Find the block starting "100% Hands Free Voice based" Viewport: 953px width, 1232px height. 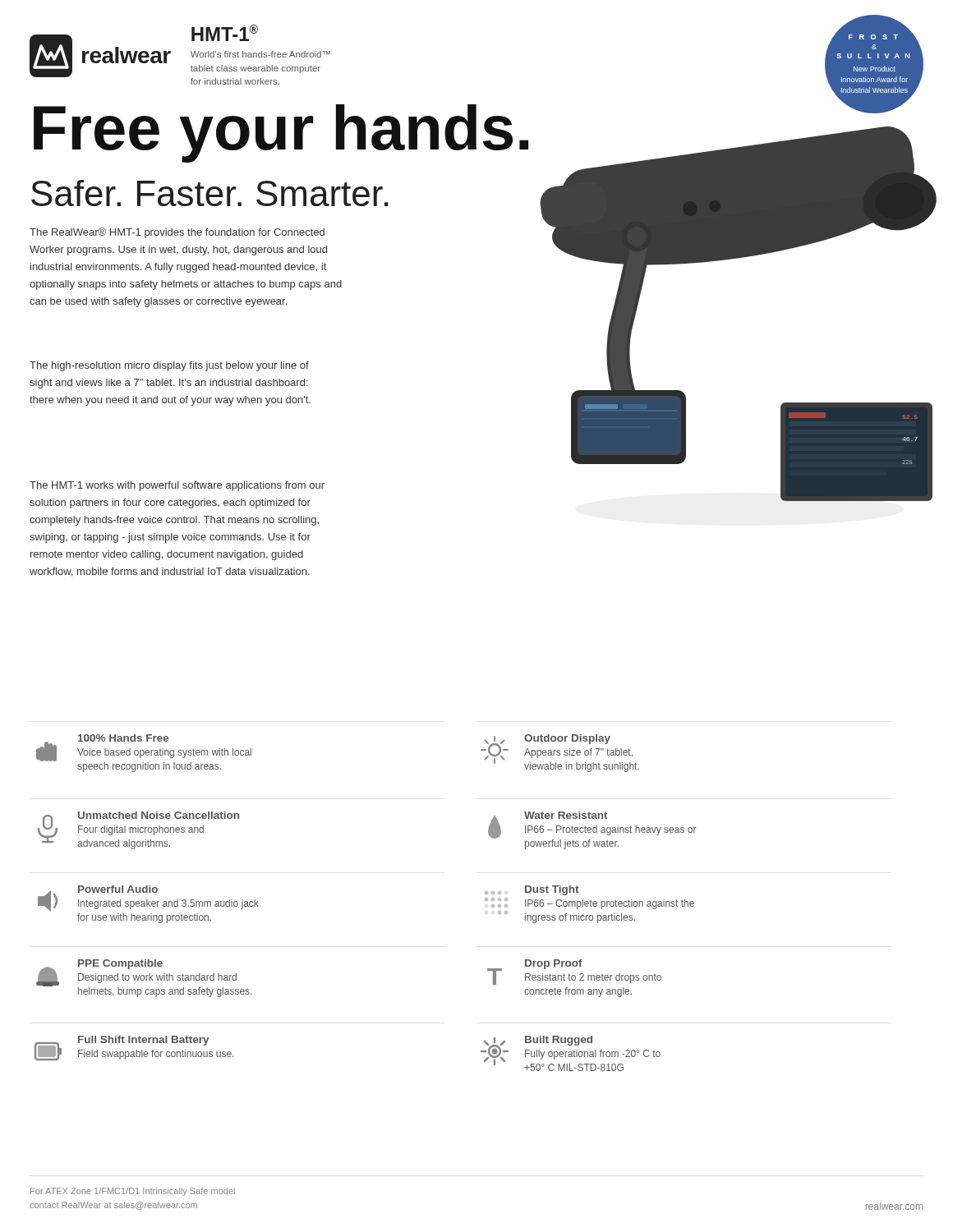tap(141, 753)
